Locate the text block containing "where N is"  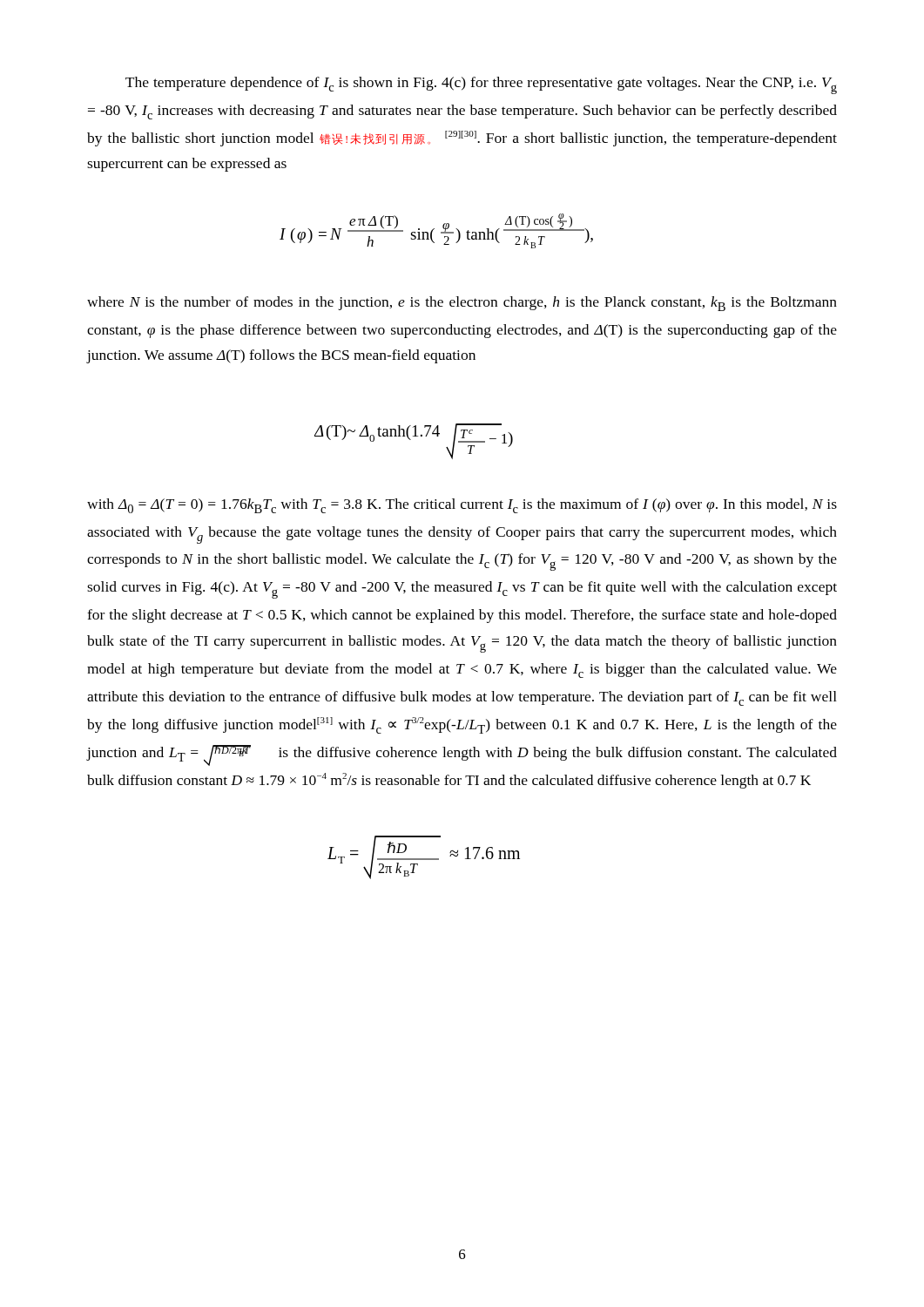click(x=462, y=328)
